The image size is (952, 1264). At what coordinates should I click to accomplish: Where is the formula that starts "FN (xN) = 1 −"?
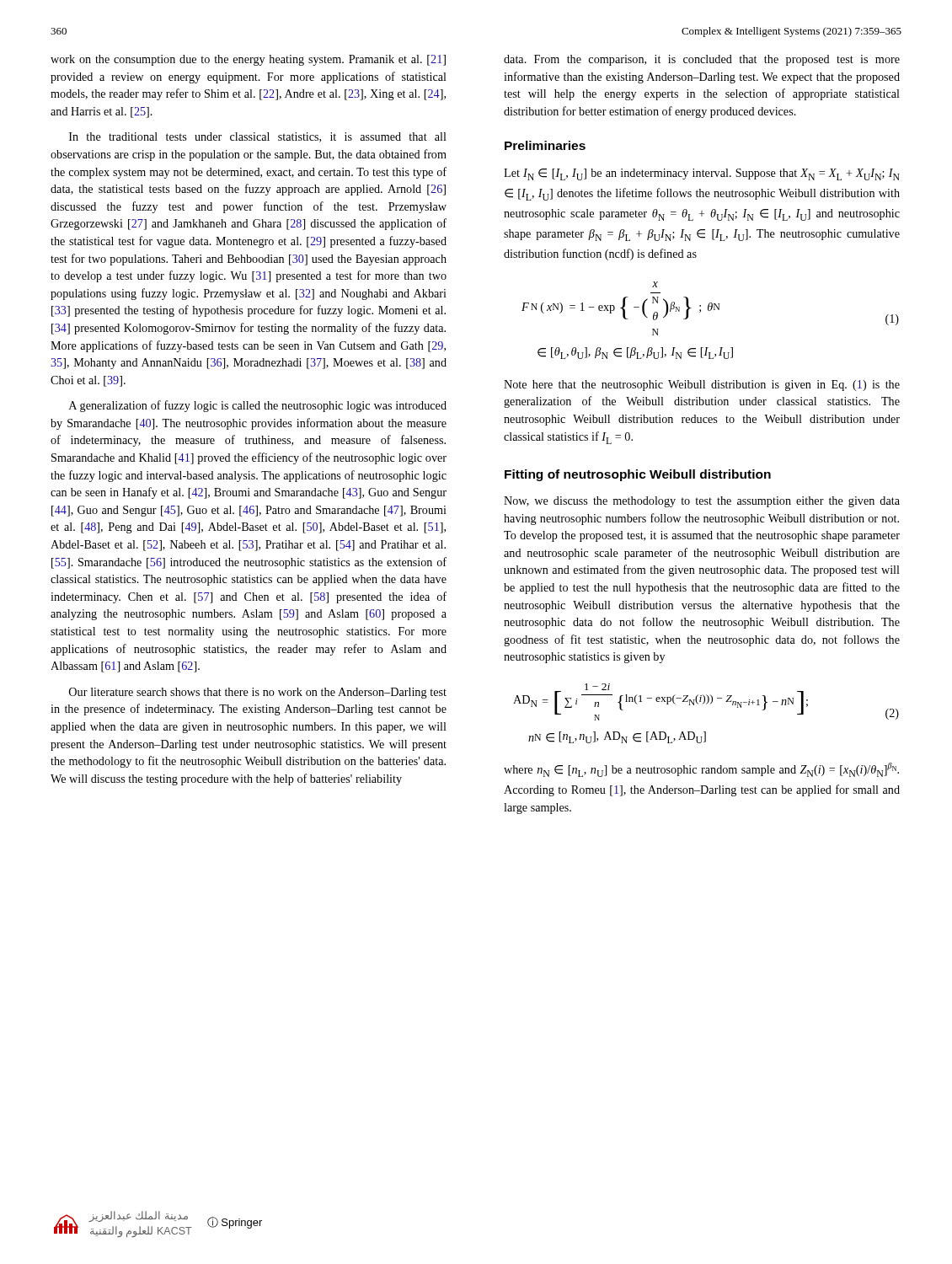pyautogui.click(x=702, y=319)
